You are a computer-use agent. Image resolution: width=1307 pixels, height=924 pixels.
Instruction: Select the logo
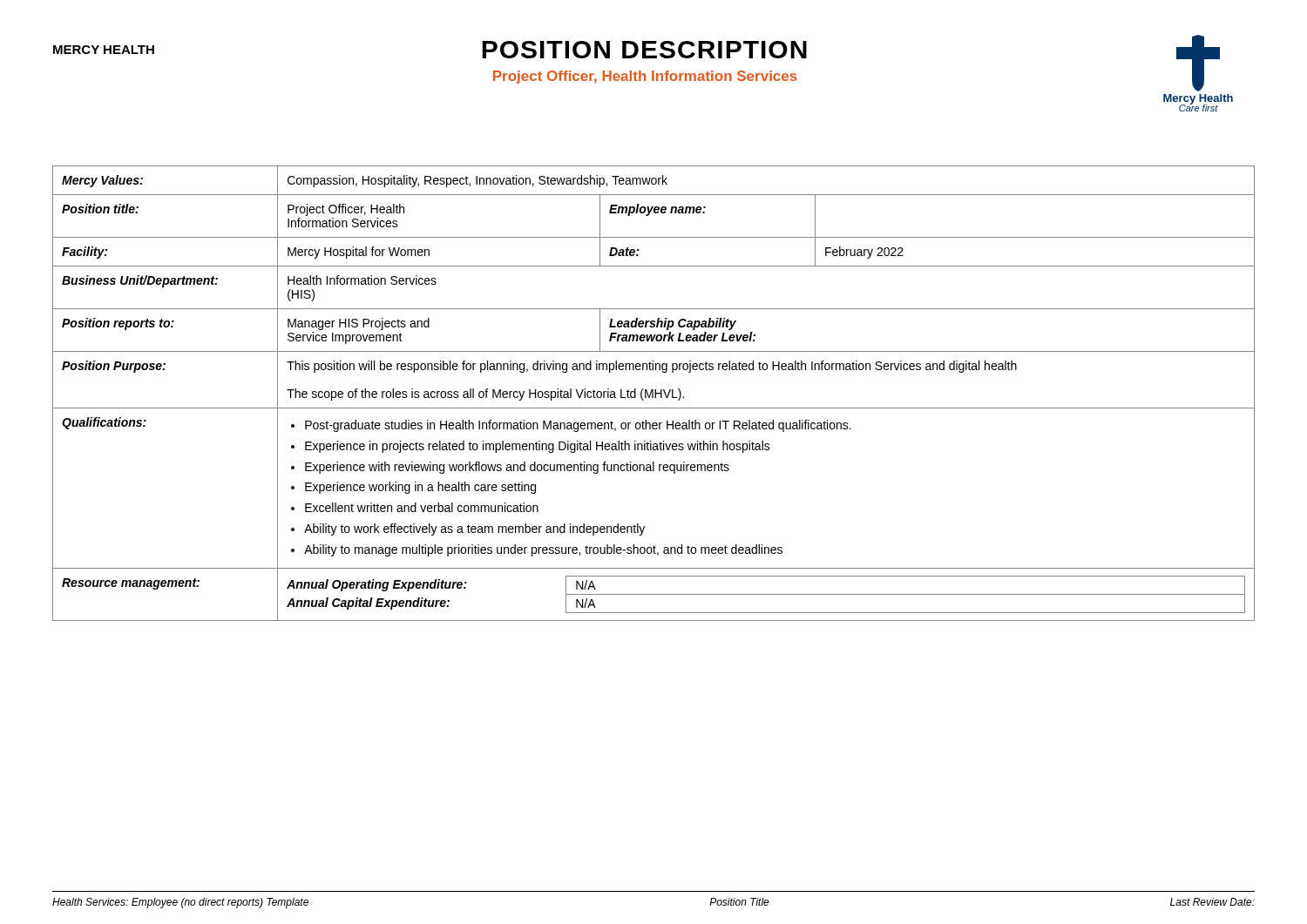click(1185, 74)
